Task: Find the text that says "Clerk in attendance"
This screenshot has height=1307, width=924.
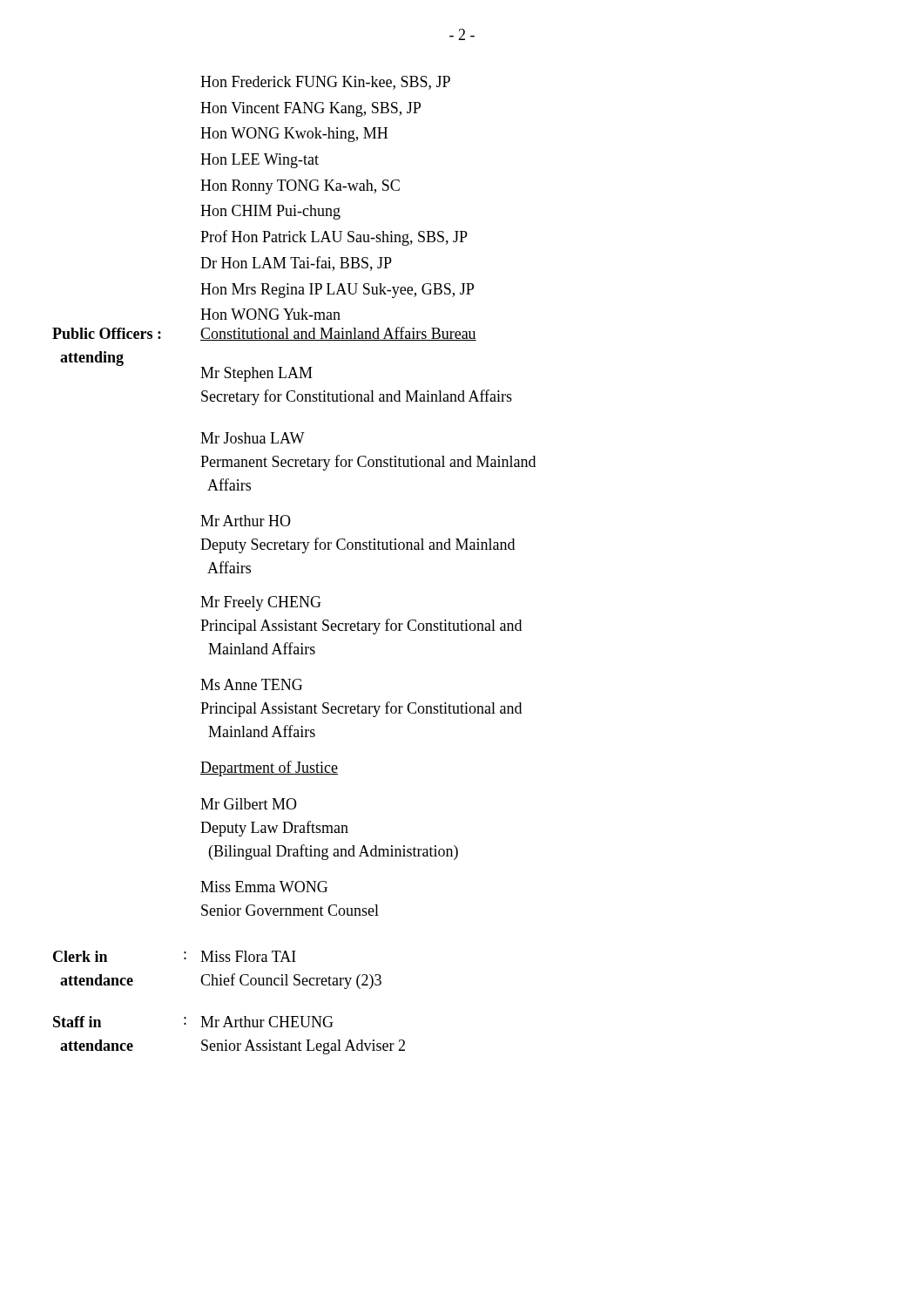Action: coord(93,968)
